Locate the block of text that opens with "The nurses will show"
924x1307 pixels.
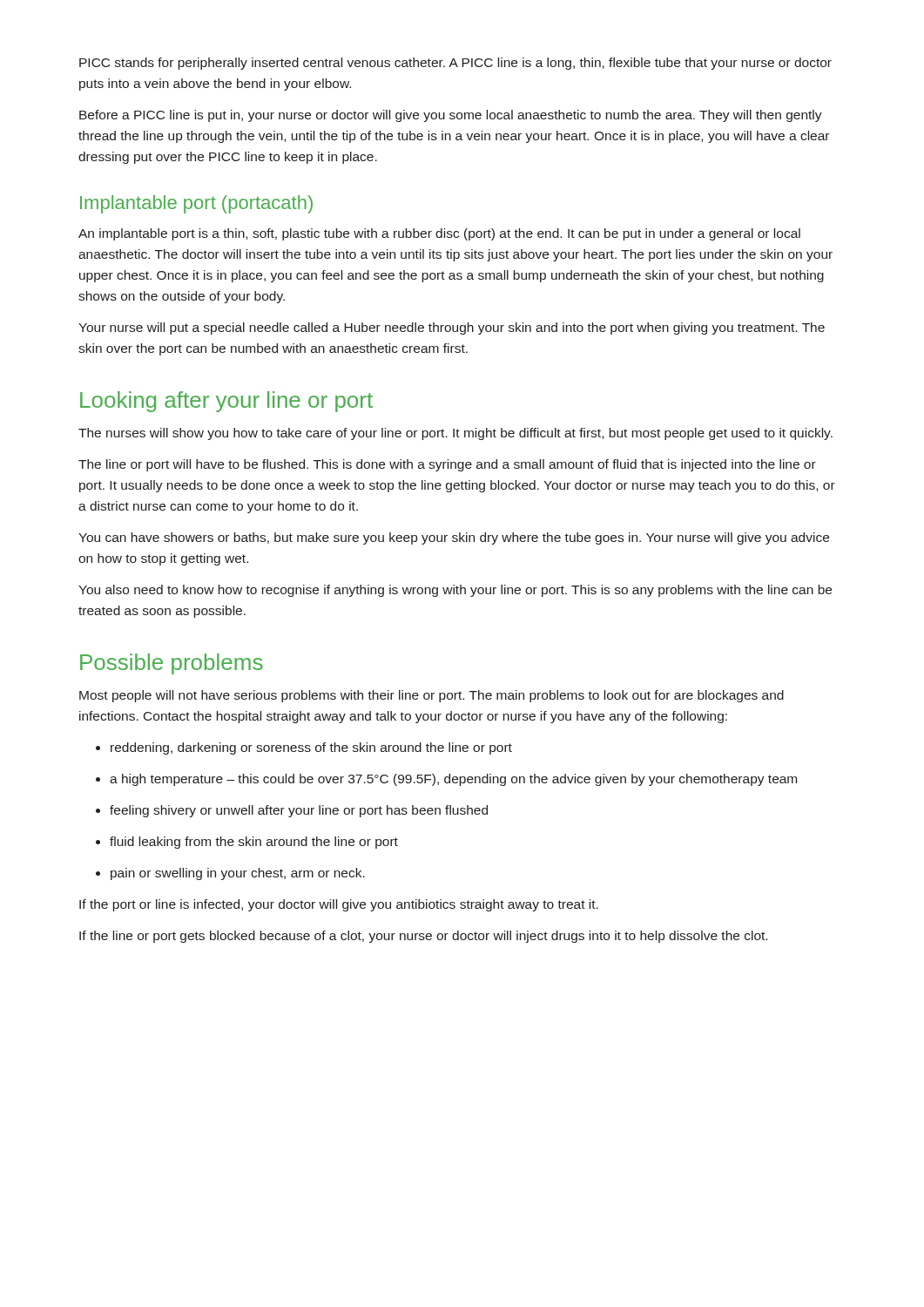(462, 433)
